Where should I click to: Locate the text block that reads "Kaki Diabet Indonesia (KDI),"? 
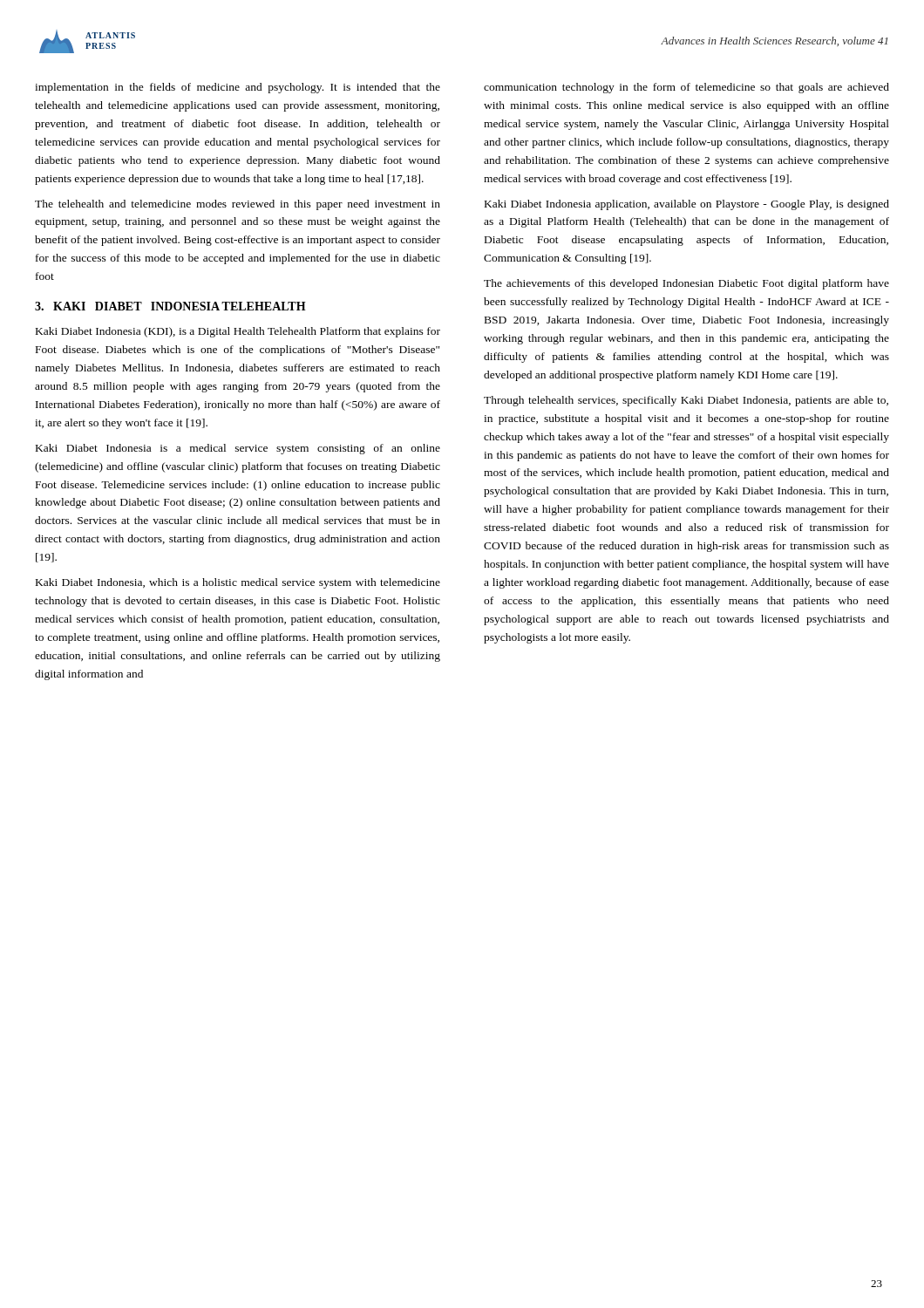pos(238,503)
